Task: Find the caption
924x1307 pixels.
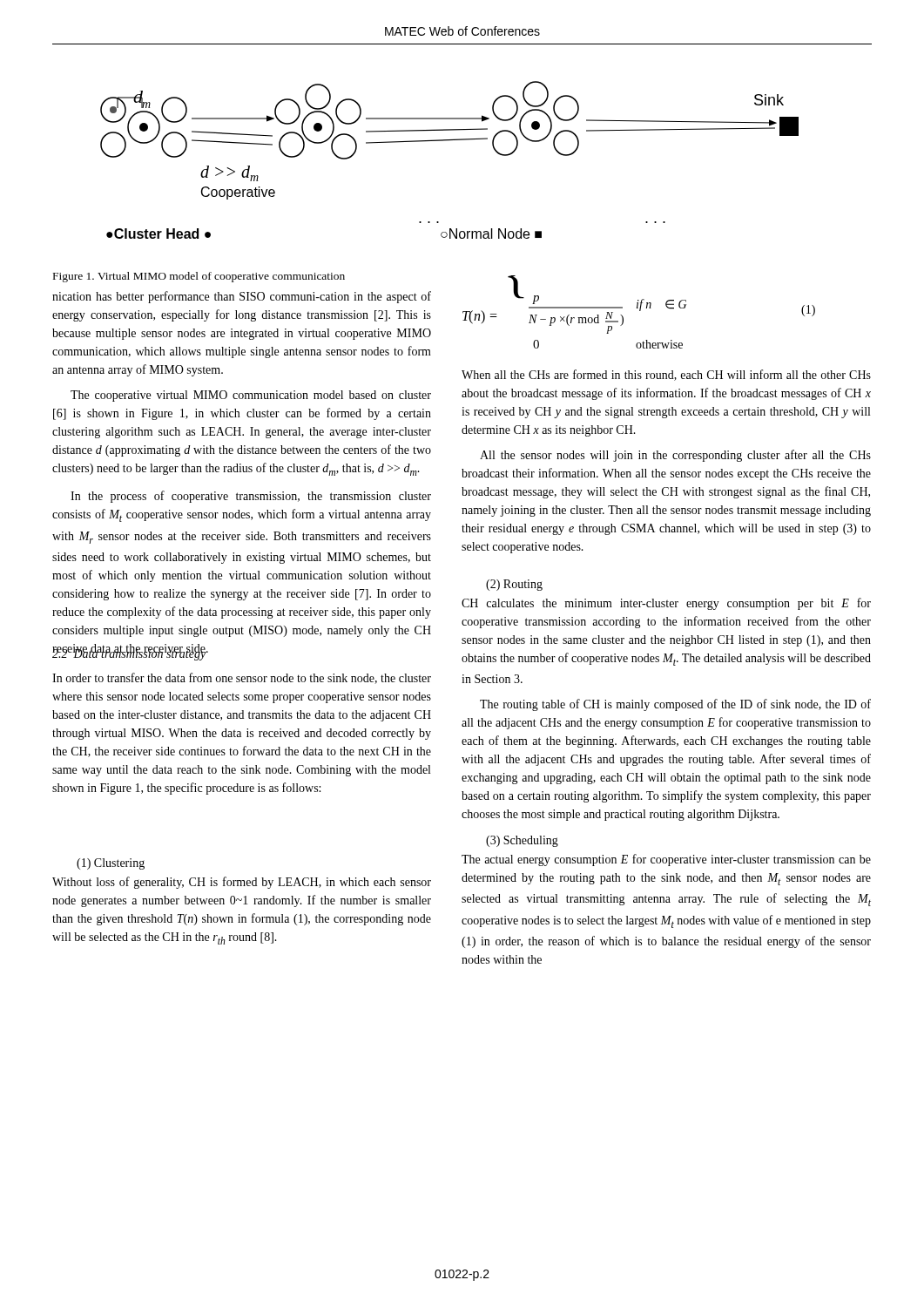Action: coord(199,276)
